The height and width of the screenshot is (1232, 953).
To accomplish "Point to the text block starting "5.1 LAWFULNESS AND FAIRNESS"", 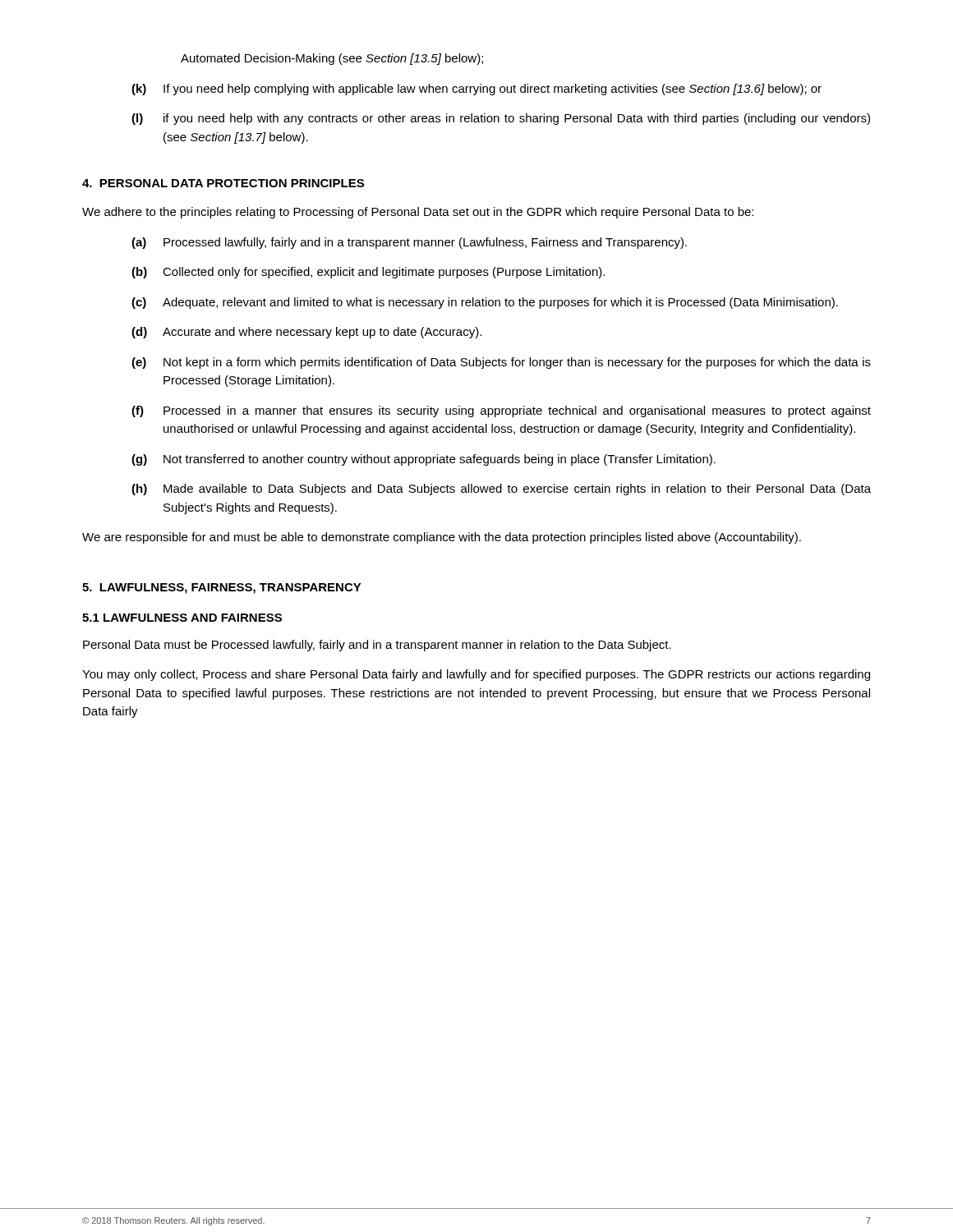I will click(182, 617).
